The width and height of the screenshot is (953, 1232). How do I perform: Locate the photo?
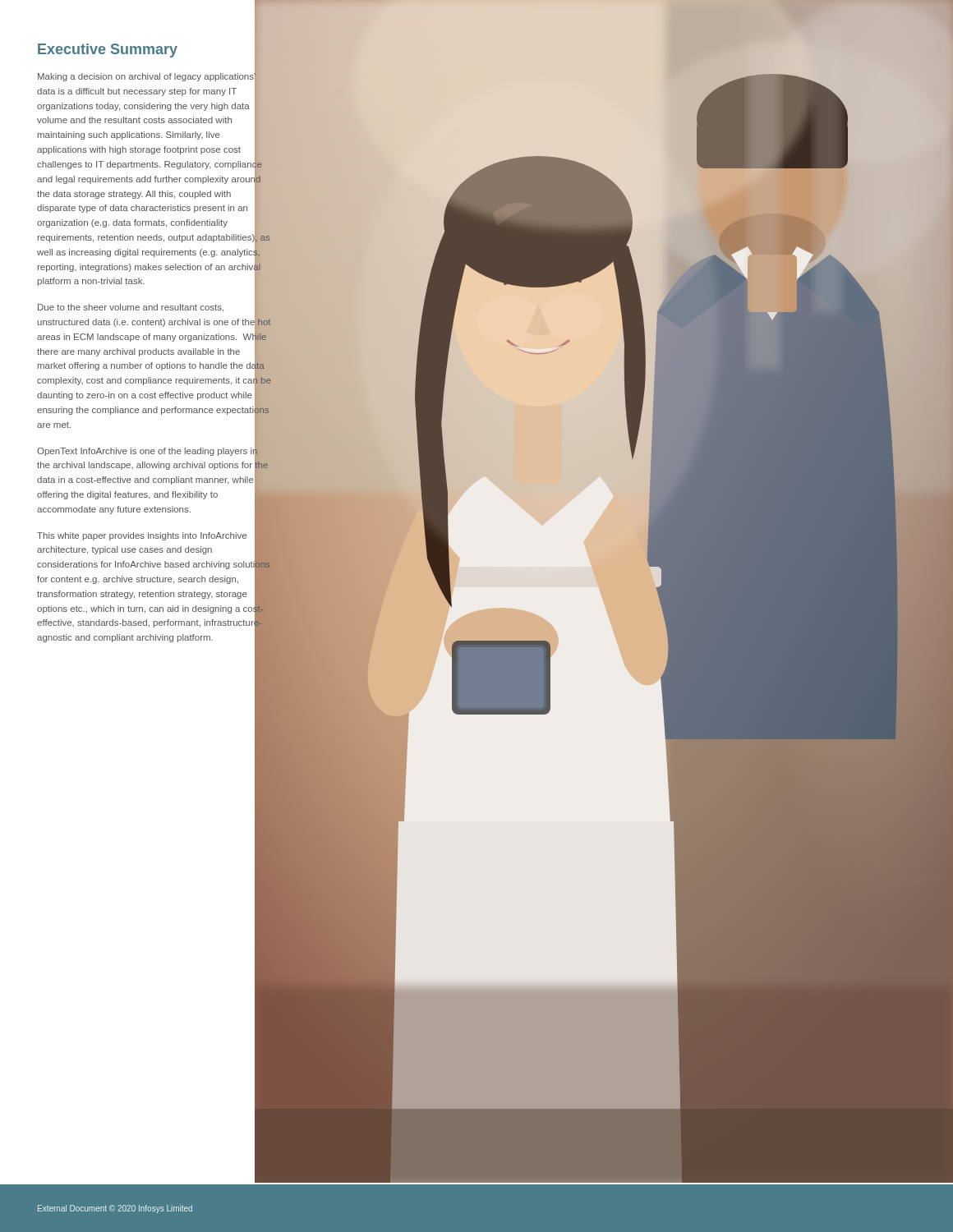604,591
